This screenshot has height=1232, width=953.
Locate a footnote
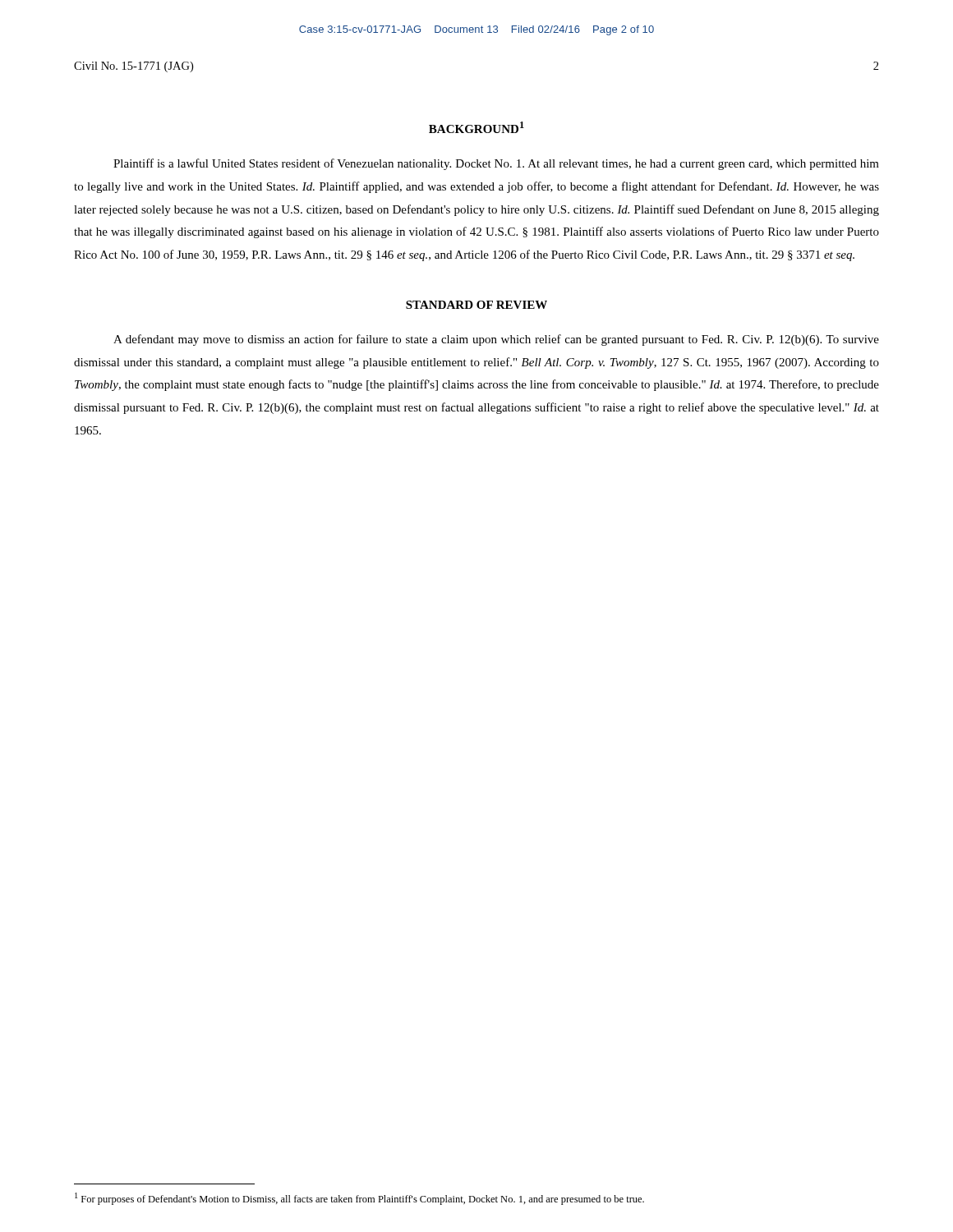click(359, 1198)
